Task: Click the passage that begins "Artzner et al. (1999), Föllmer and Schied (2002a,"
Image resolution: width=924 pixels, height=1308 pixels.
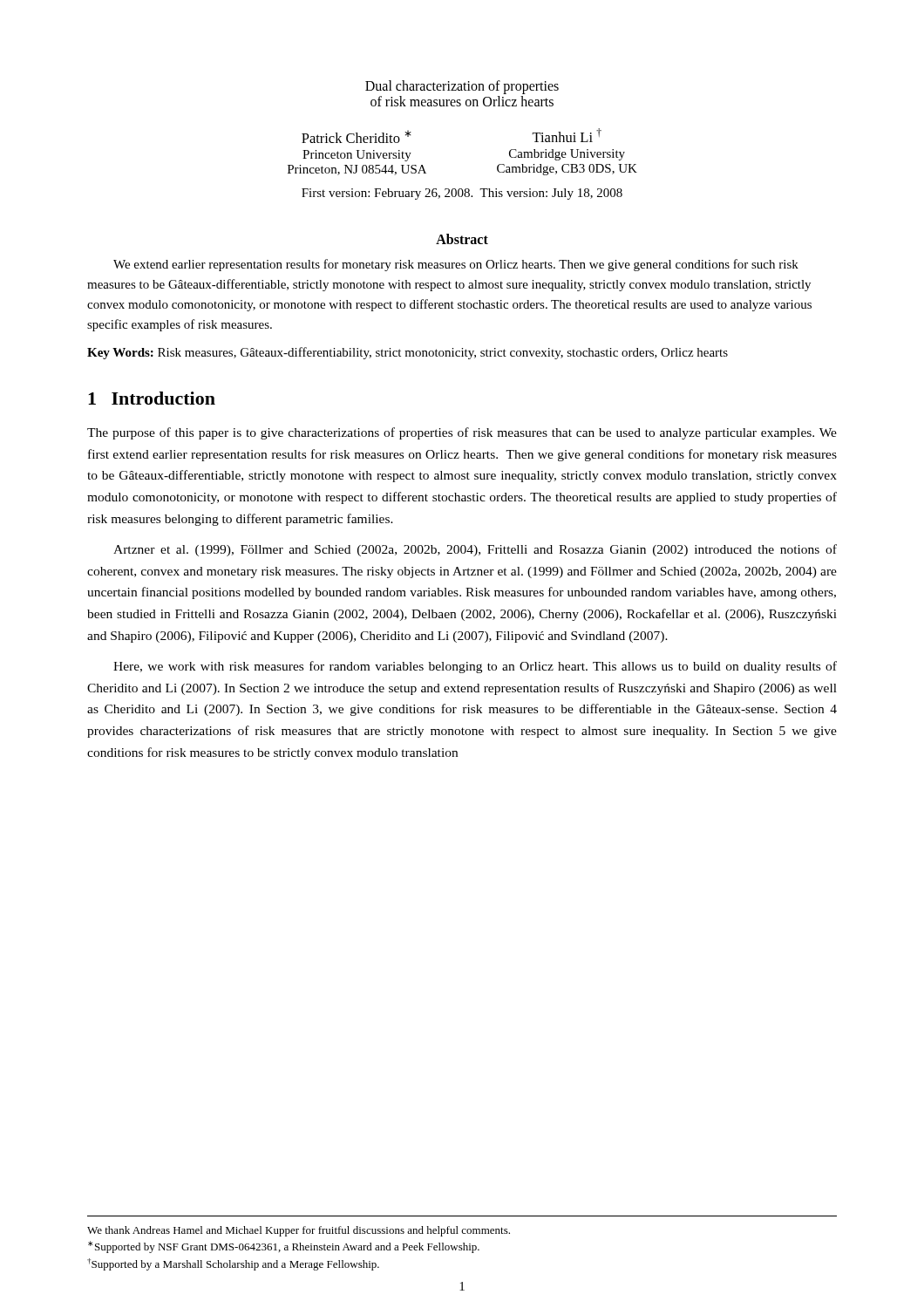Action: (x=462, y=592)
